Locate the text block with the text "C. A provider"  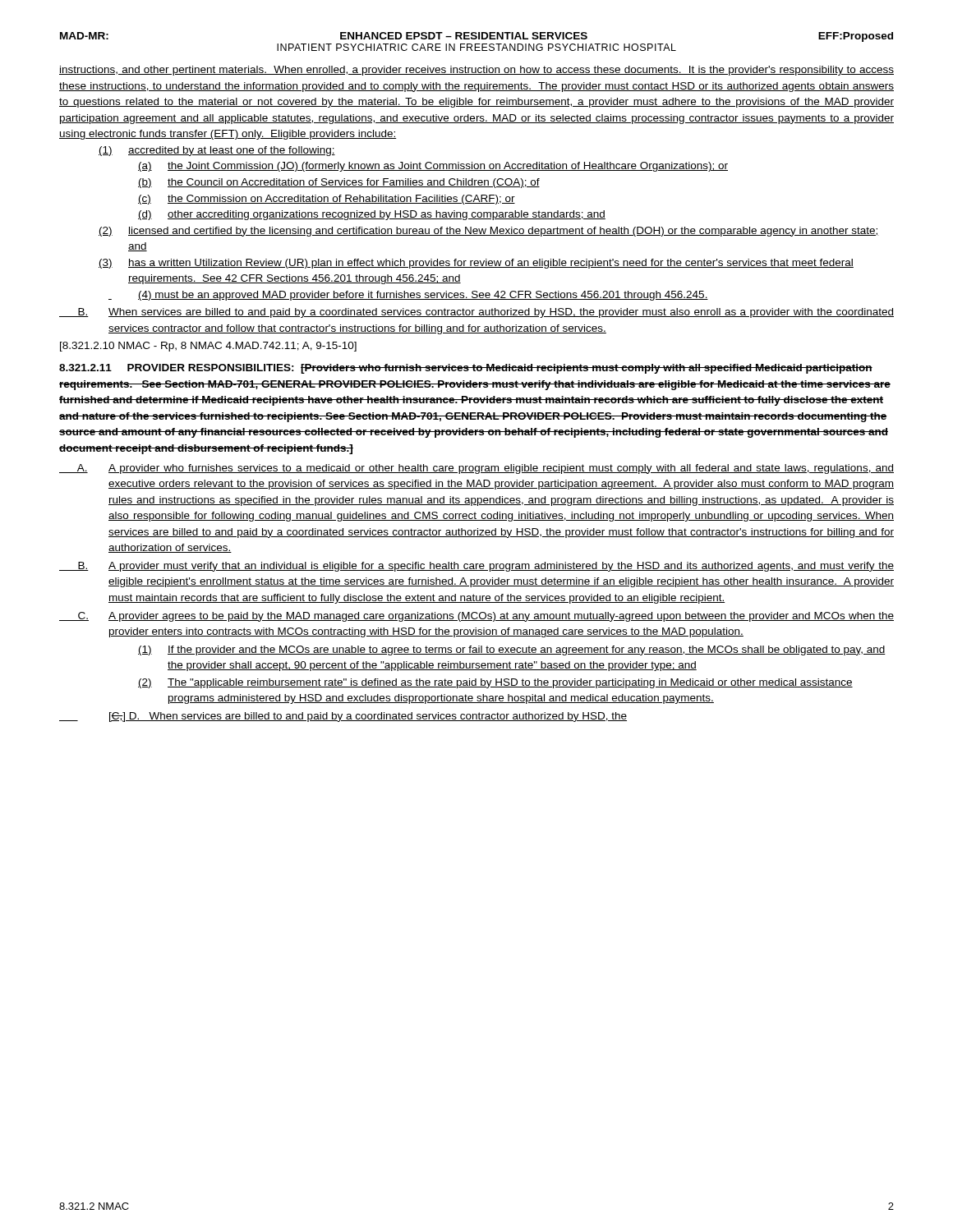coord(476,623)
